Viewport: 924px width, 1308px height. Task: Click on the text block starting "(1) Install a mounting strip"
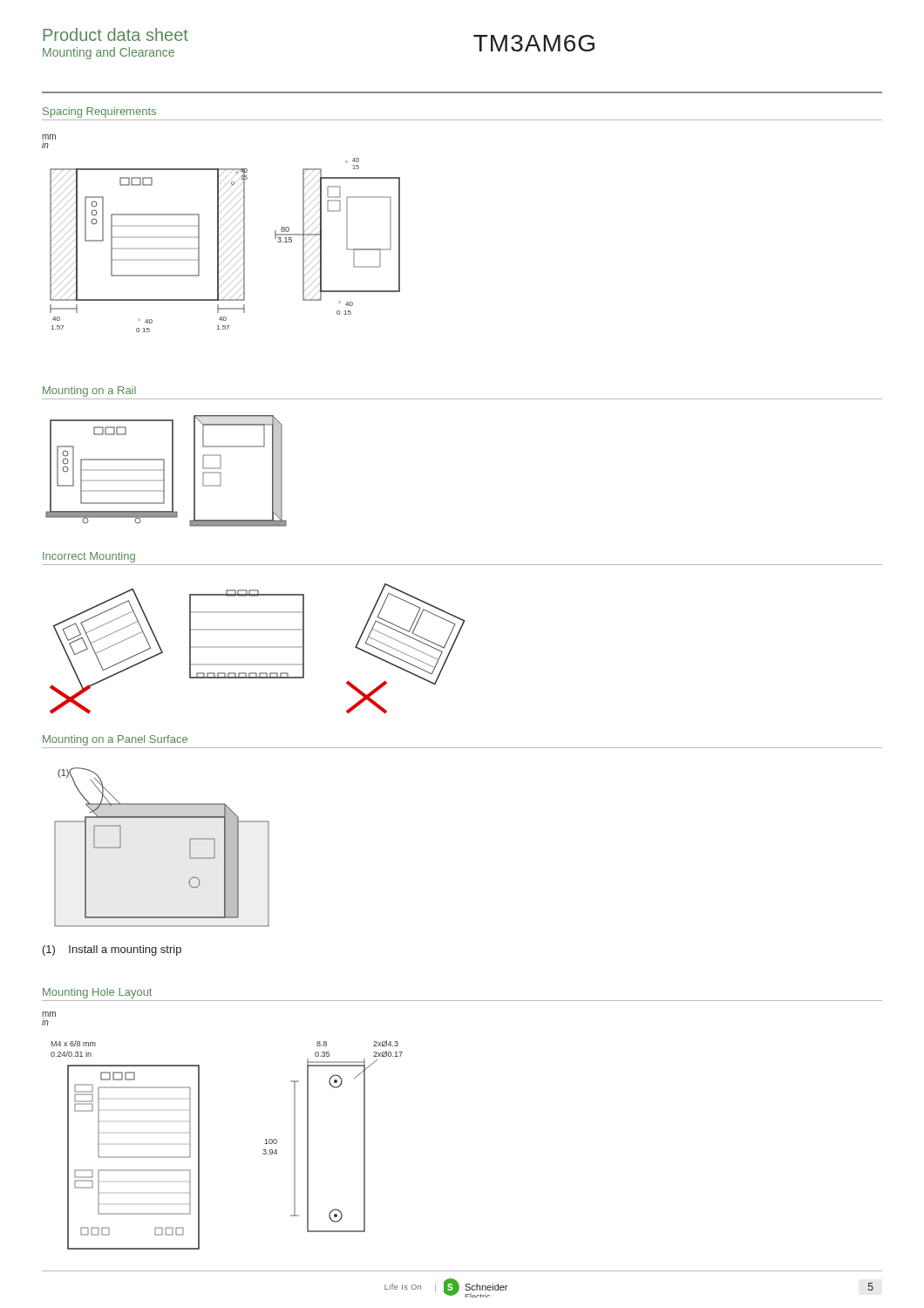(x=112, y=949)
